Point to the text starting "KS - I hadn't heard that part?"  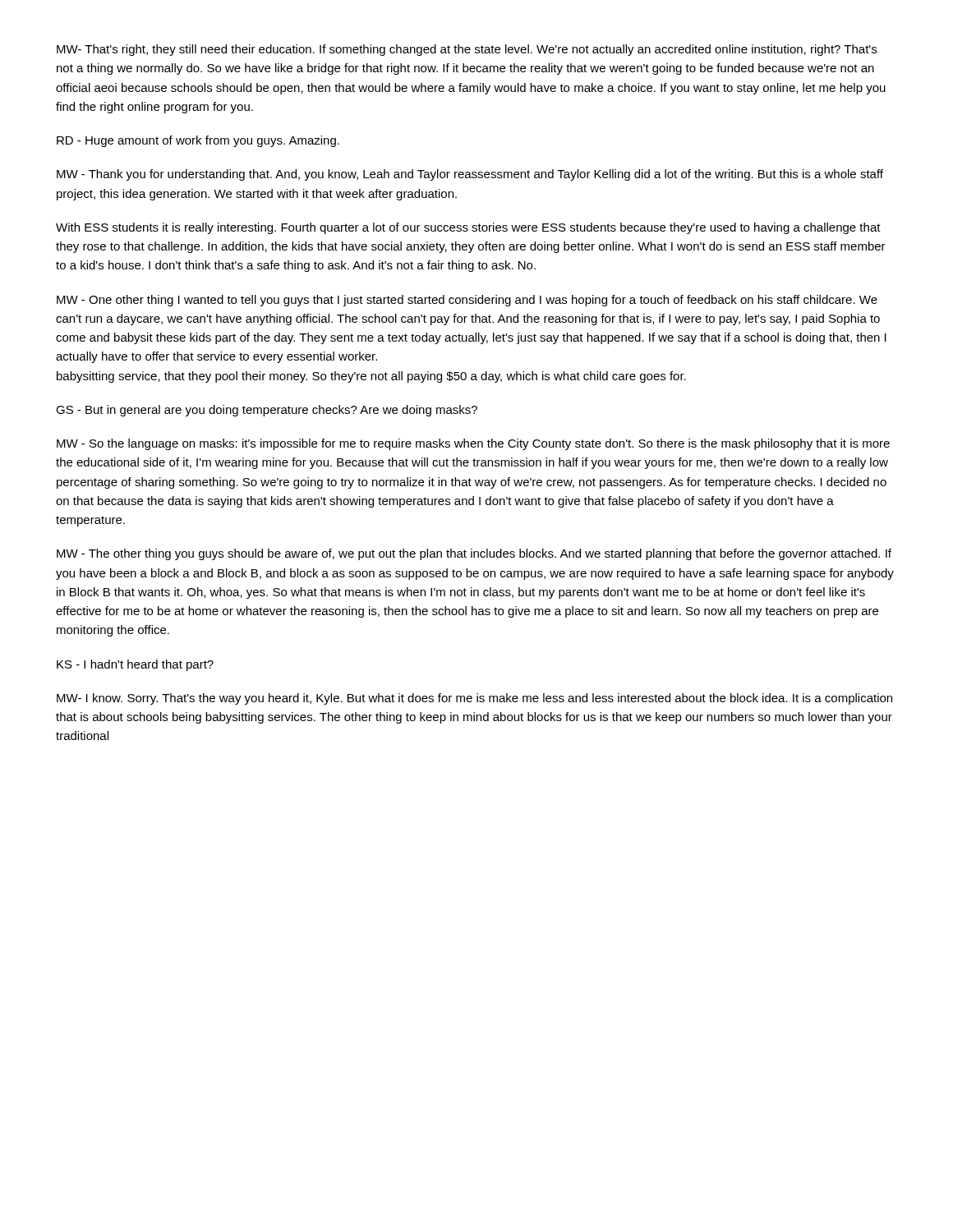(x=135, y=664)
